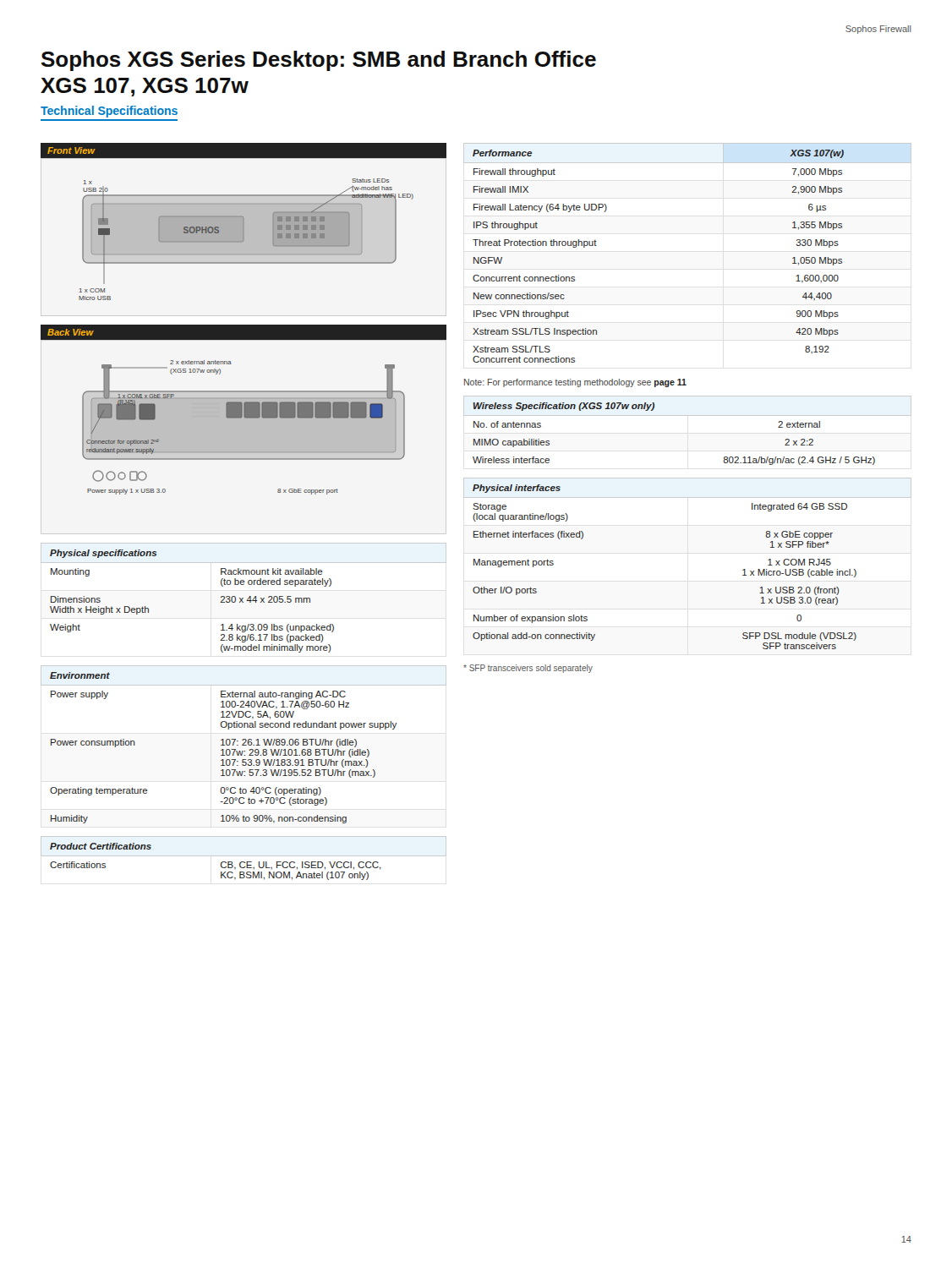Select the table that reads "Rackmount kit available (to"
The height and width of the screenshot is (1268, 952).
[x=243, y=600]
